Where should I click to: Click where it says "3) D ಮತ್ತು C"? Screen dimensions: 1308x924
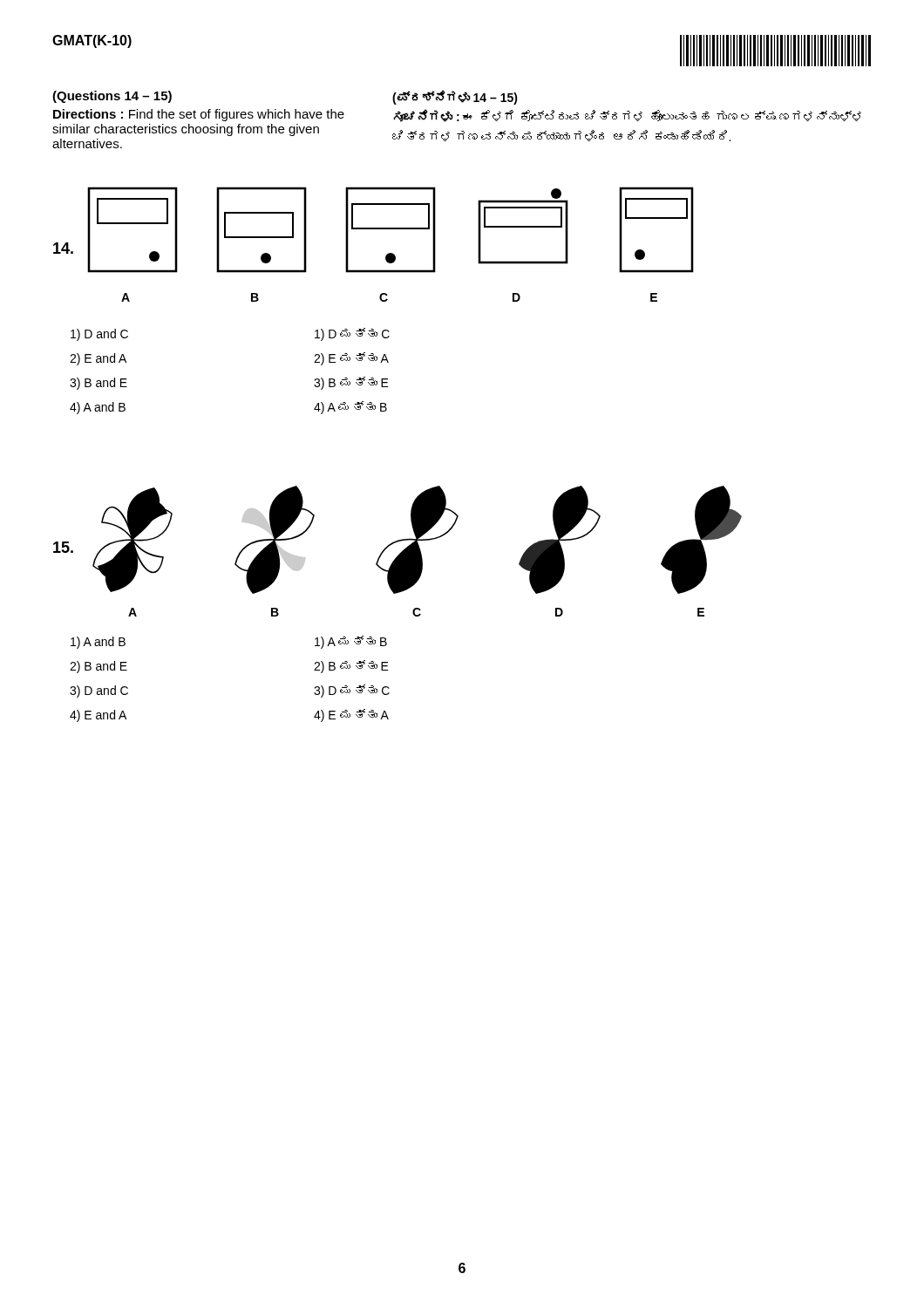(x=352, y=691)
